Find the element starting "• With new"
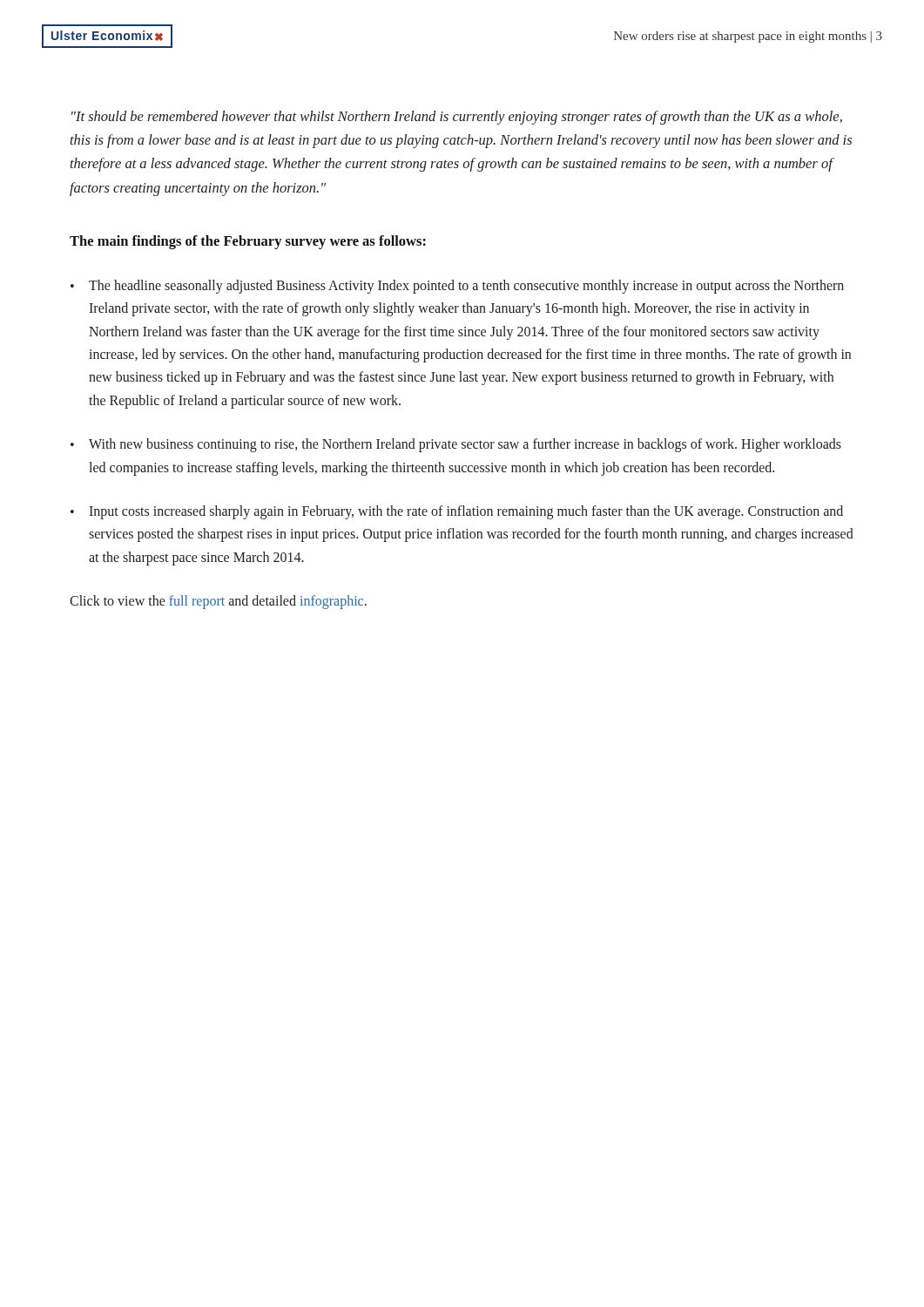The height and width of the screenshot is (1307, 924). 462,456
